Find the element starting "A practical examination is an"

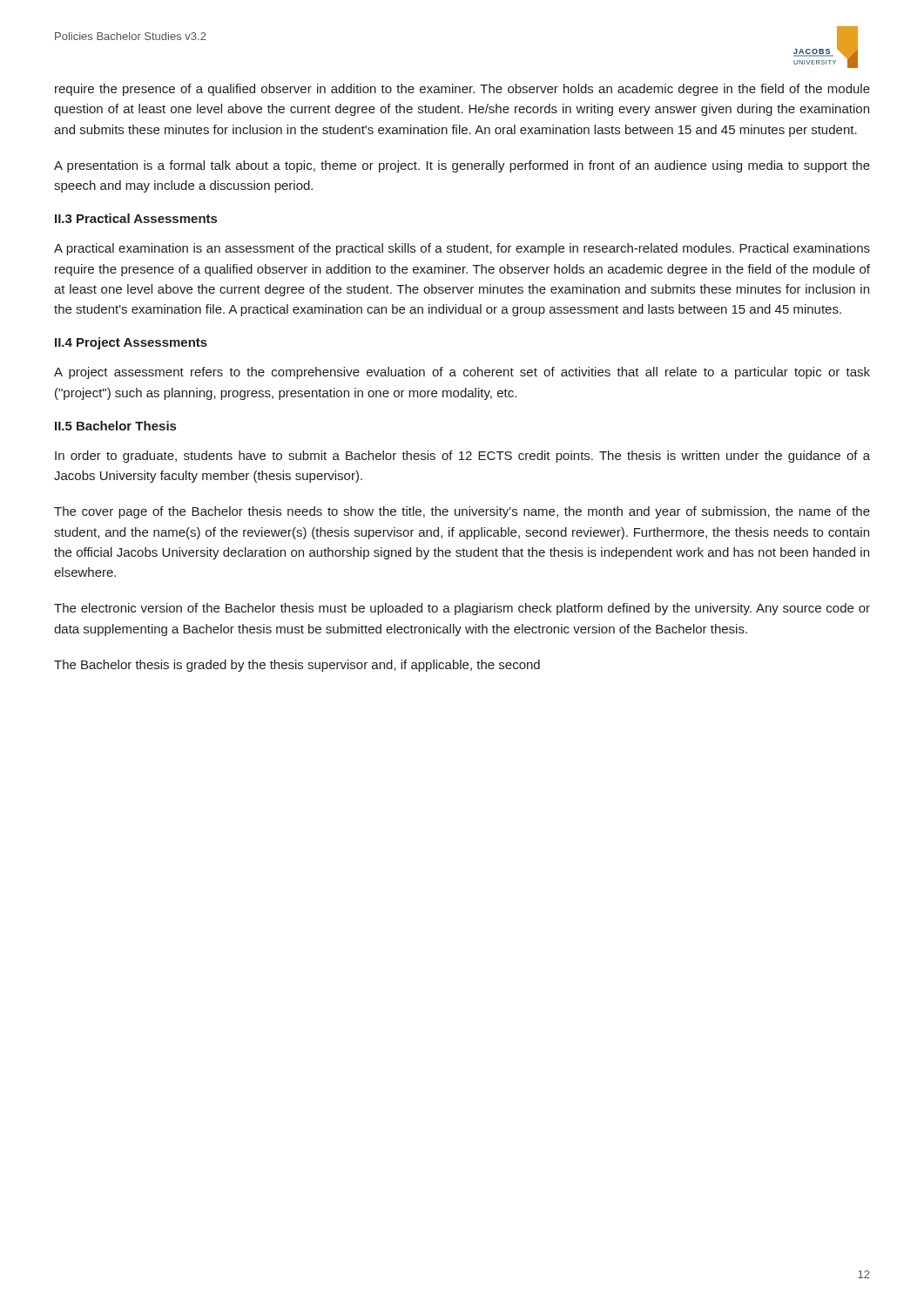point(462,279)
